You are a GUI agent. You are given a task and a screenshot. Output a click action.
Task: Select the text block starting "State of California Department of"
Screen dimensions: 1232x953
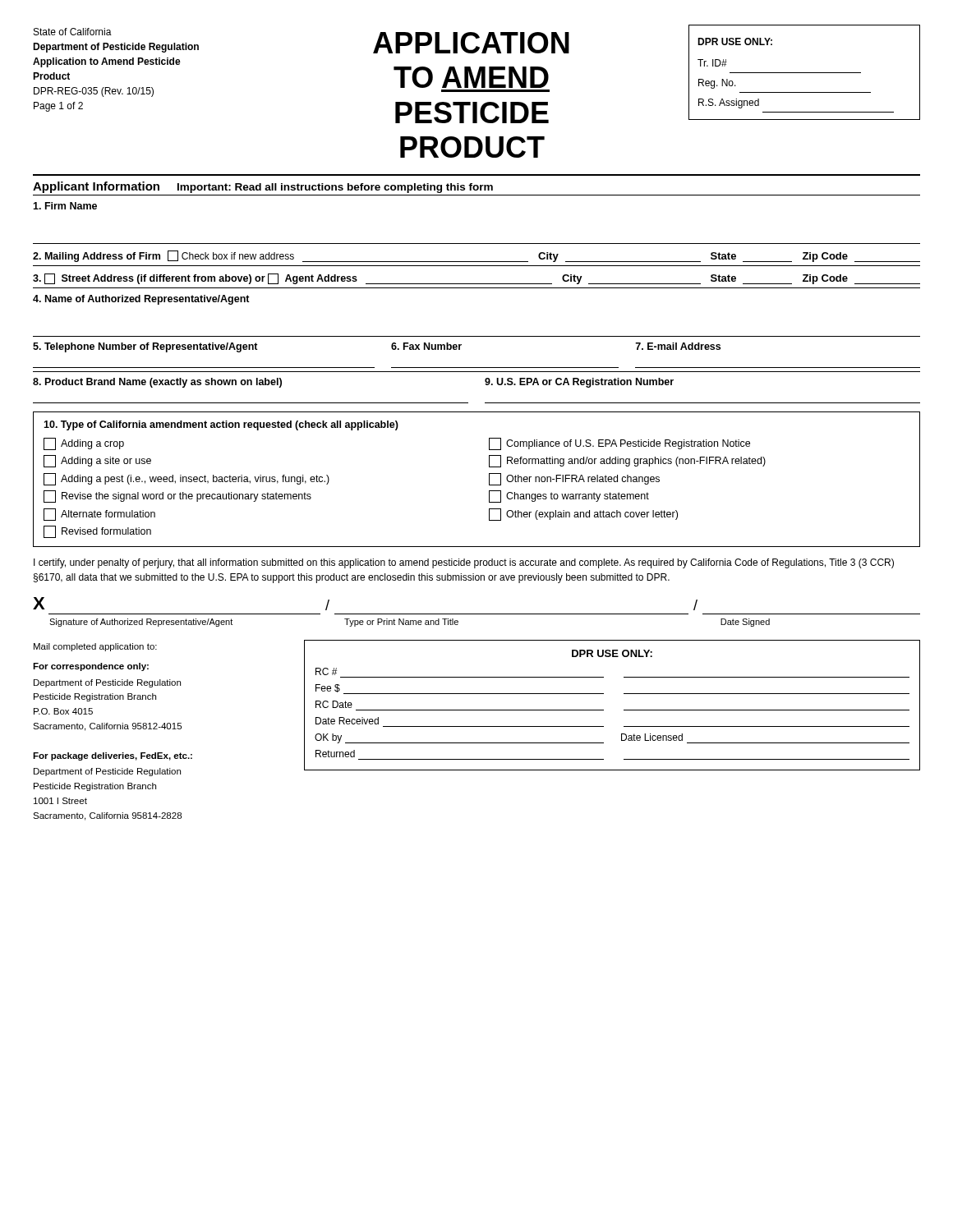(116, 69)
